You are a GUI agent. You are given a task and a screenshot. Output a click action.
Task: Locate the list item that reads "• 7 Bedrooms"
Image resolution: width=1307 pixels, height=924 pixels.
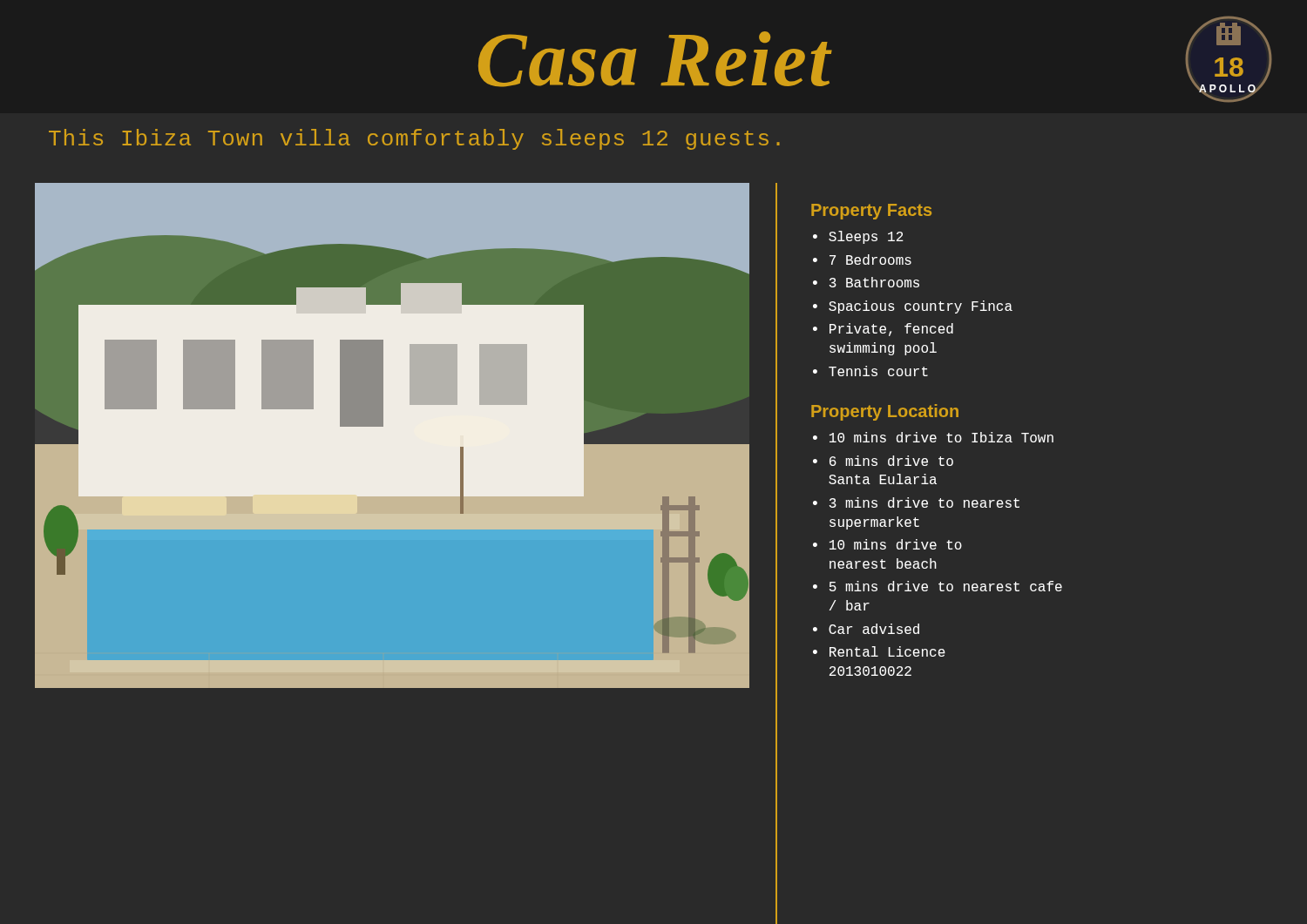pyautogui.click(x=862, y=260)
